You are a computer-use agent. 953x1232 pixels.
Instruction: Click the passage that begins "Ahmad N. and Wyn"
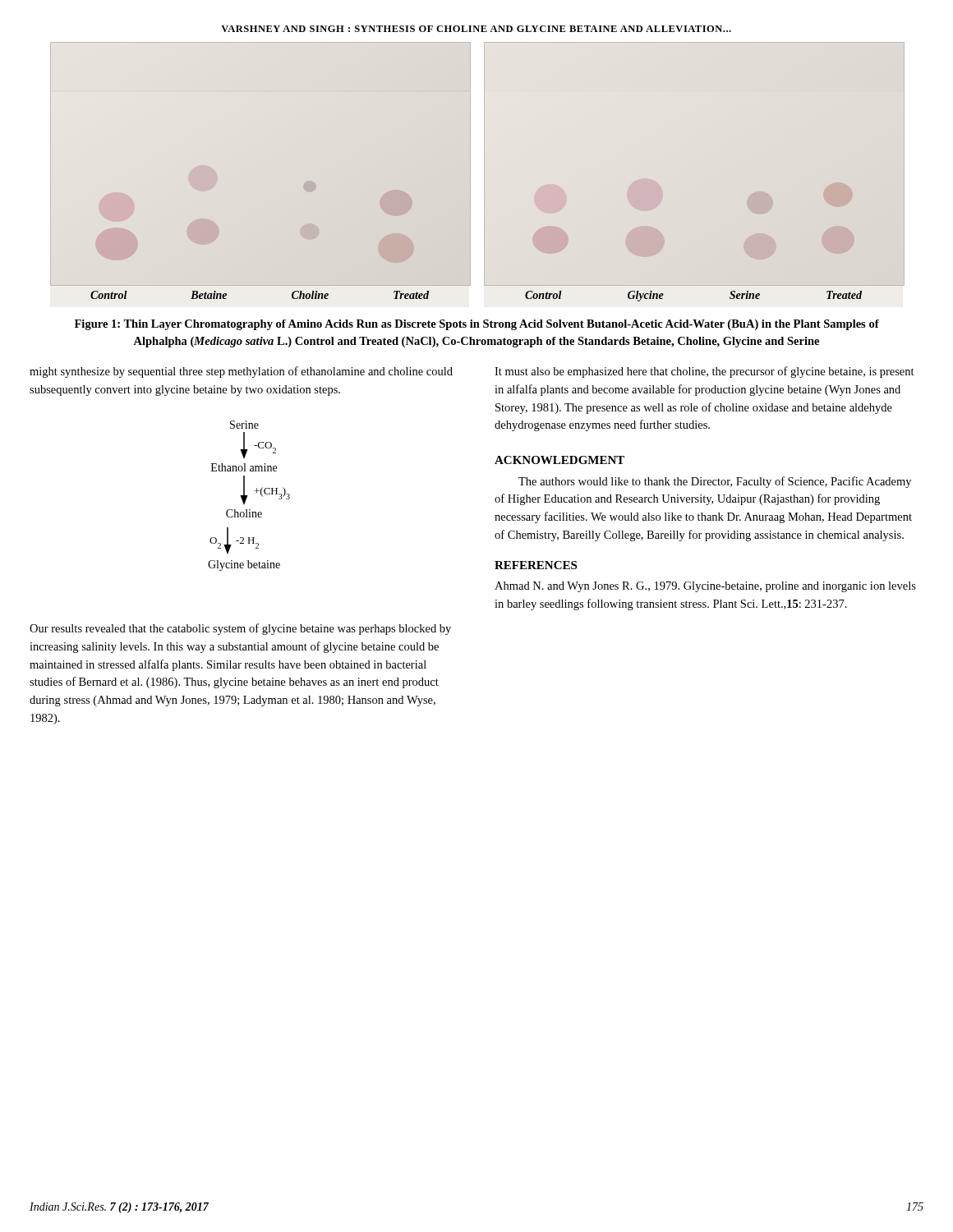click(709, 595)
